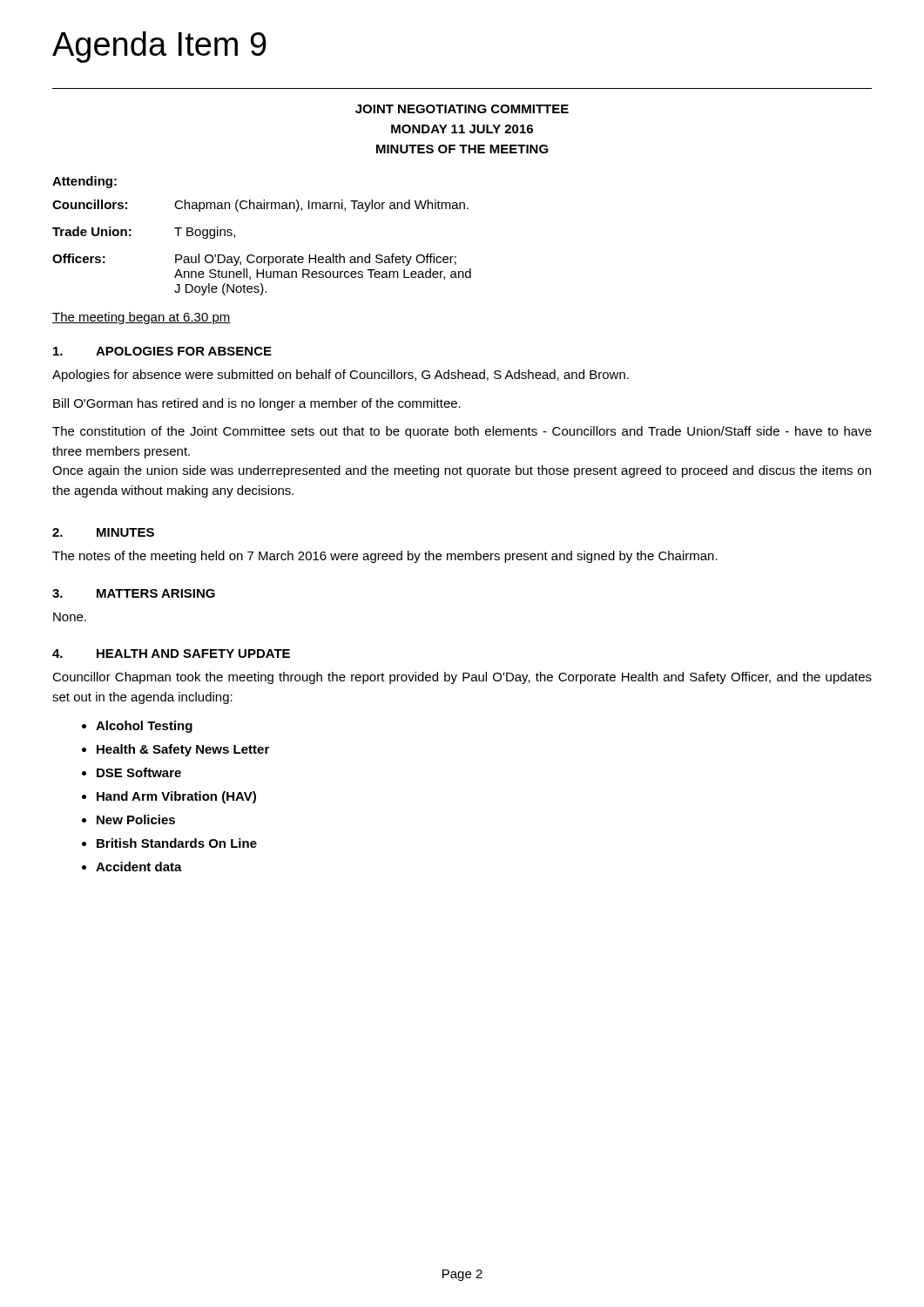Image resolution: width=924 pixels, height=1307 pixels.
Task: Click on the element starting "Accident data"
Action: (139, 867)
